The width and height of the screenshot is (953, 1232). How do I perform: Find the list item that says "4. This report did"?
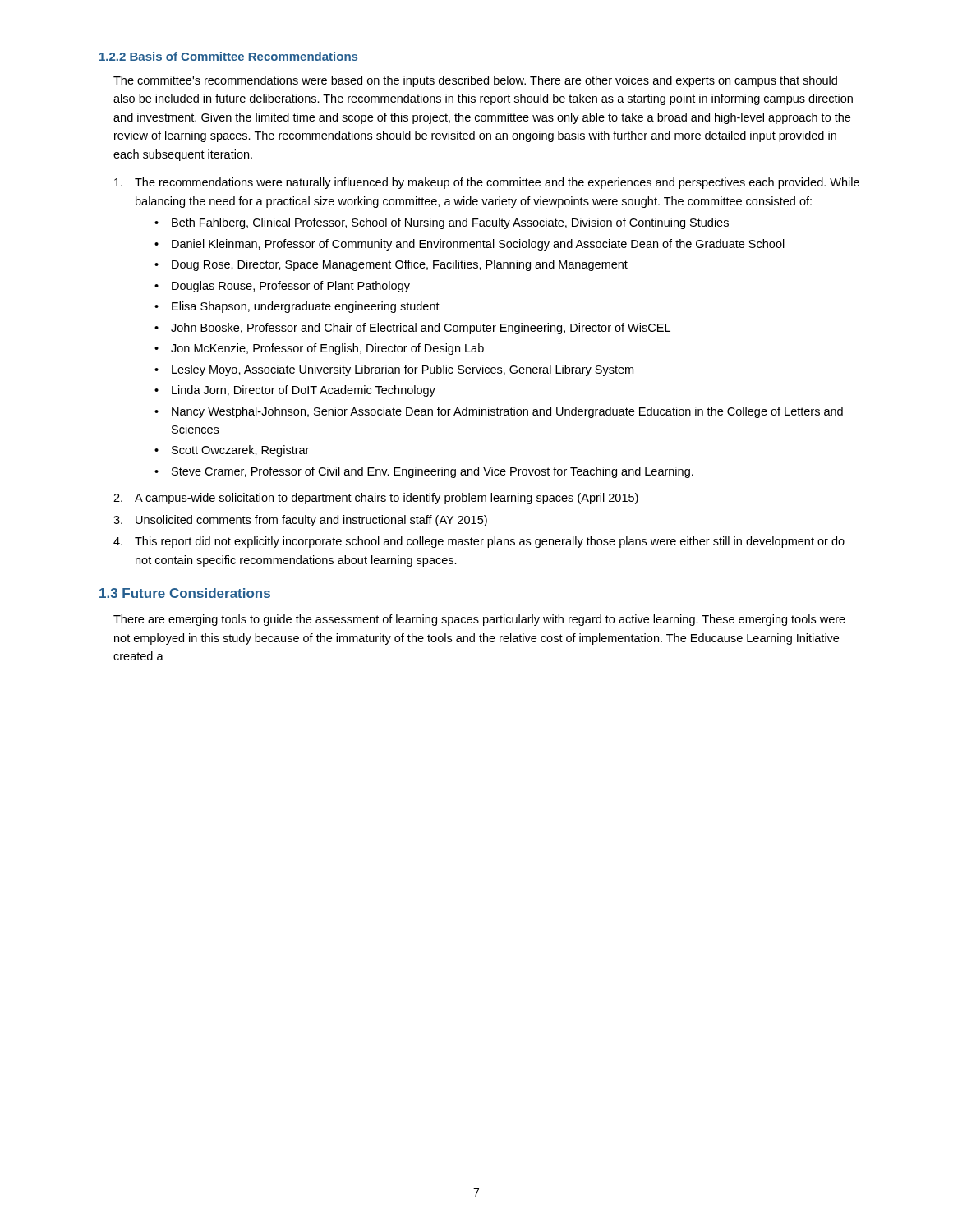click(x=488, y=551)
